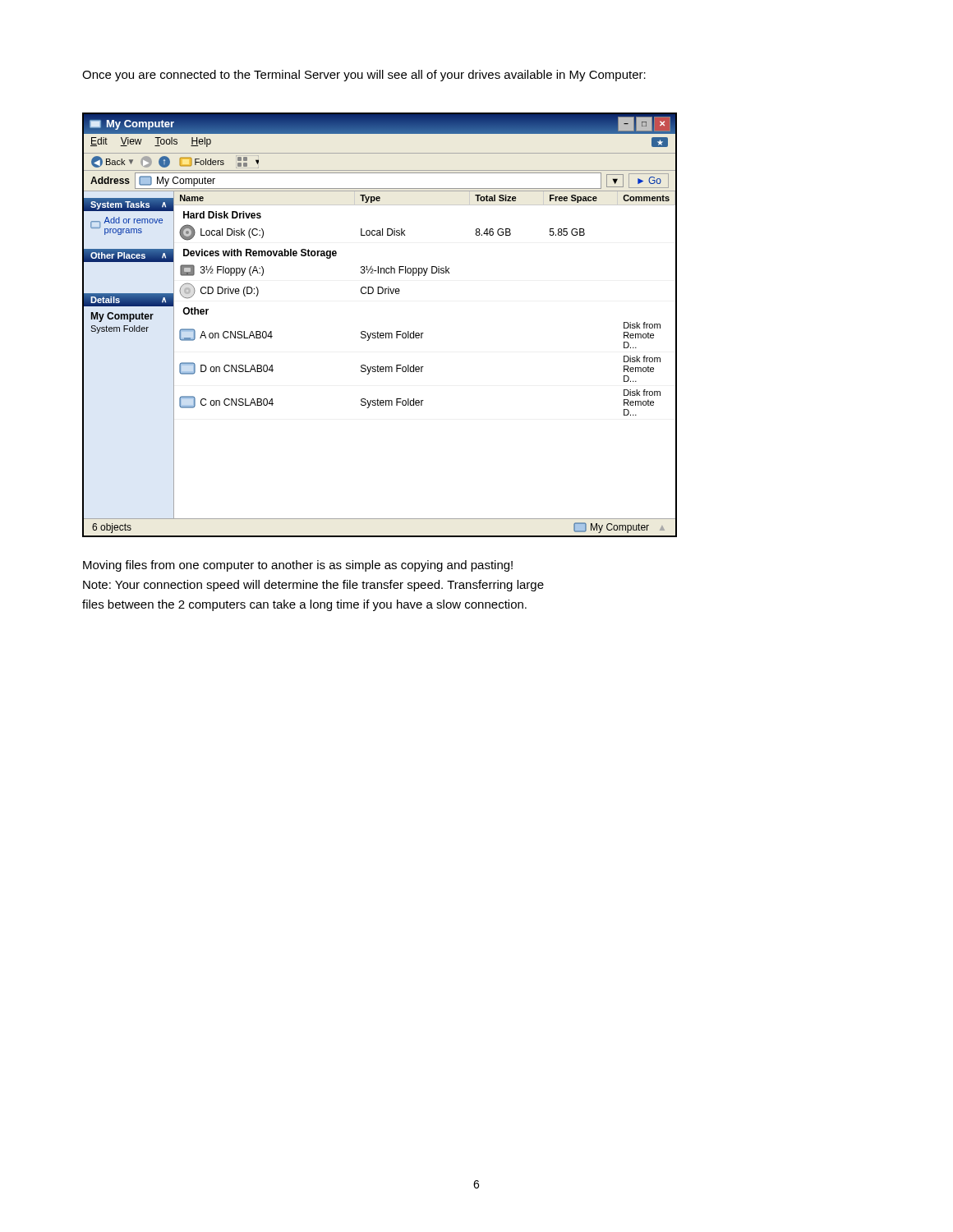This screenshot has width=953, height=1232.
Task: Find the screenshot
Action: pos(380,317)
